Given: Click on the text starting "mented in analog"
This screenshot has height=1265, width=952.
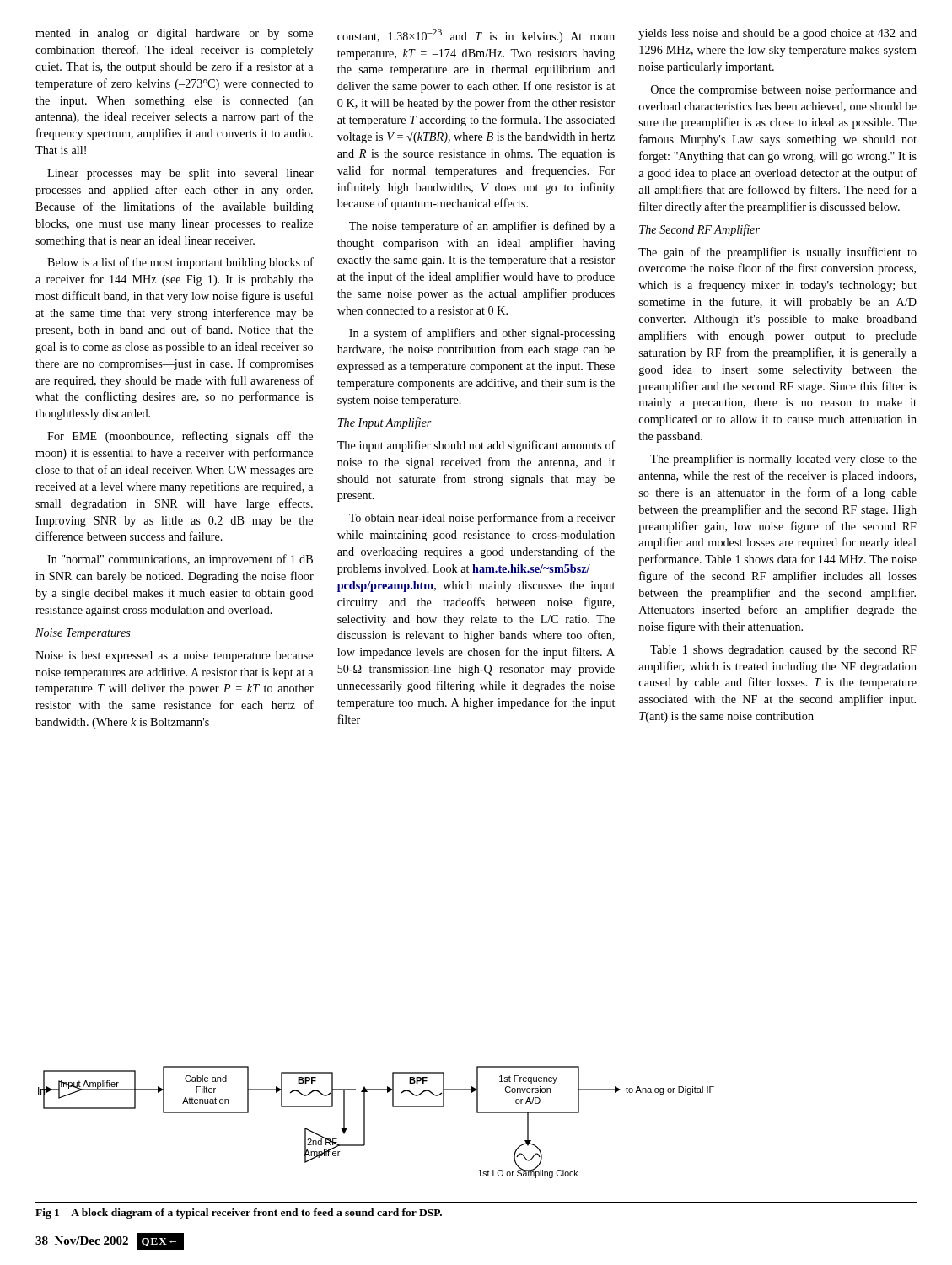Looking at the screenshot, I should pos(174,378).
